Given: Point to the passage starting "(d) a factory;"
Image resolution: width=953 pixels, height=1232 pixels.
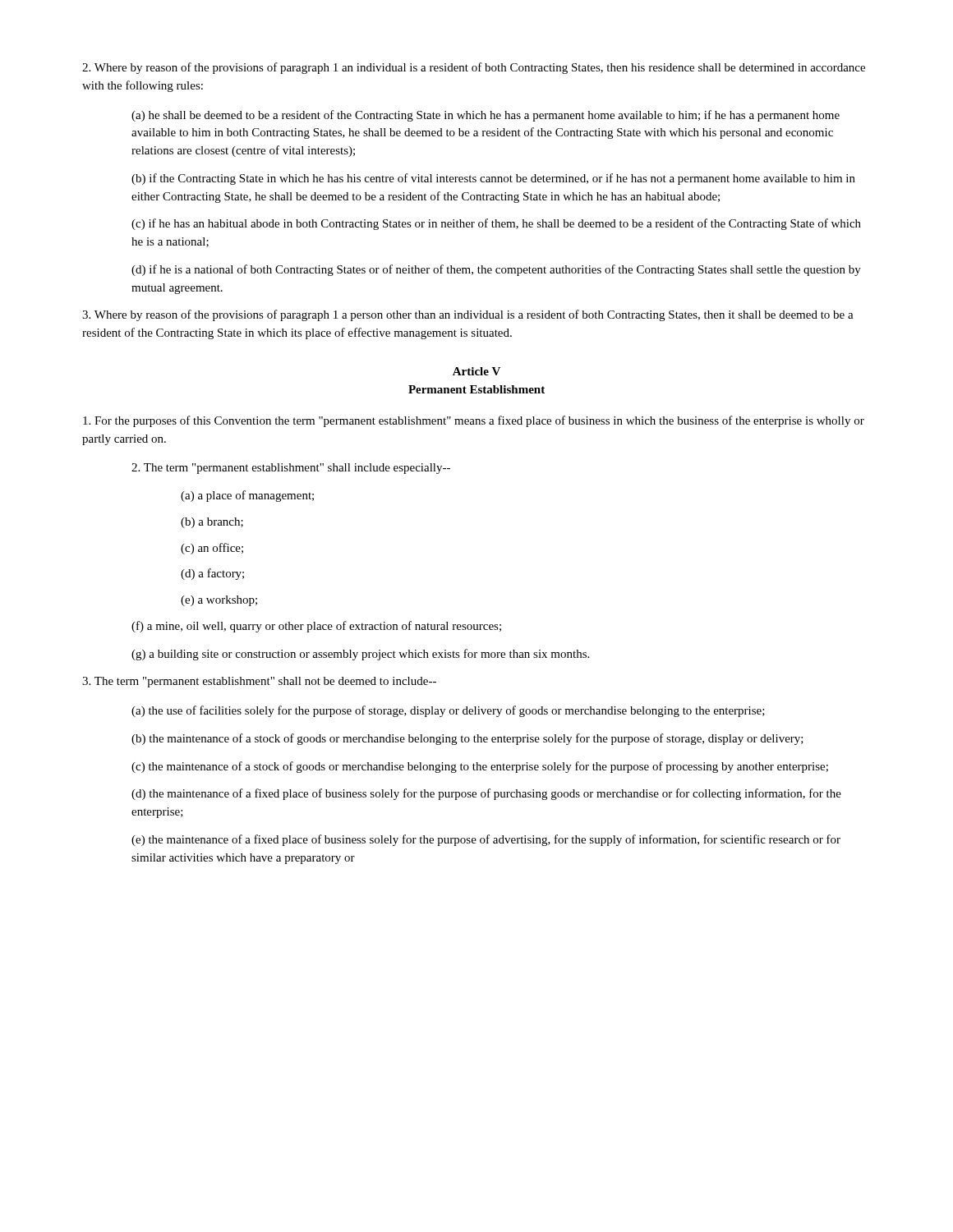Looking at the screenshot, I should [213, 573].
